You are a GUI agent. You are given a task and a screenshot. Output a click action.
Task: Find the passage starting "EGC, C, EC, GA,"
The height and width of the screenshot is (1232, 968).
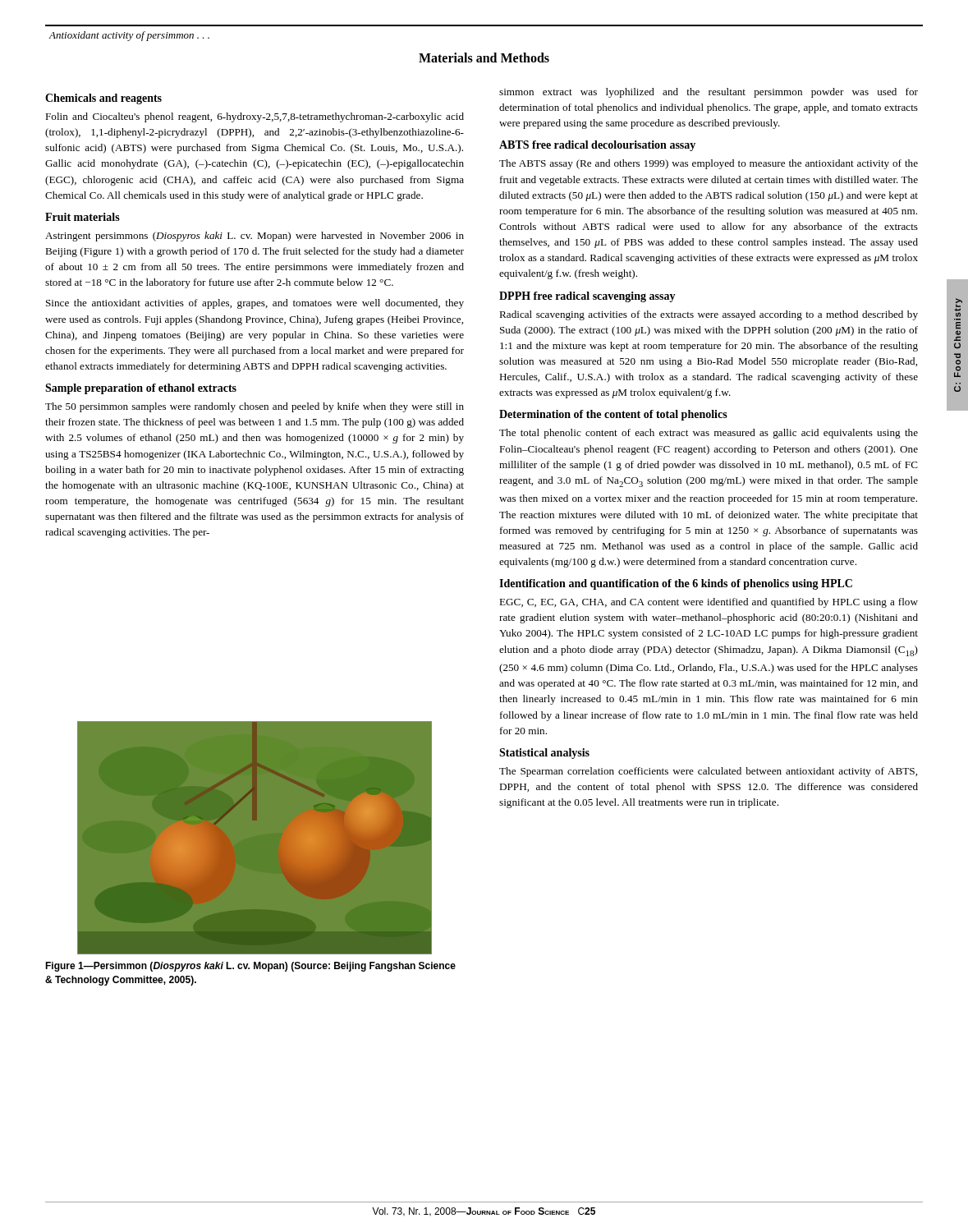(x=709, y=666)
